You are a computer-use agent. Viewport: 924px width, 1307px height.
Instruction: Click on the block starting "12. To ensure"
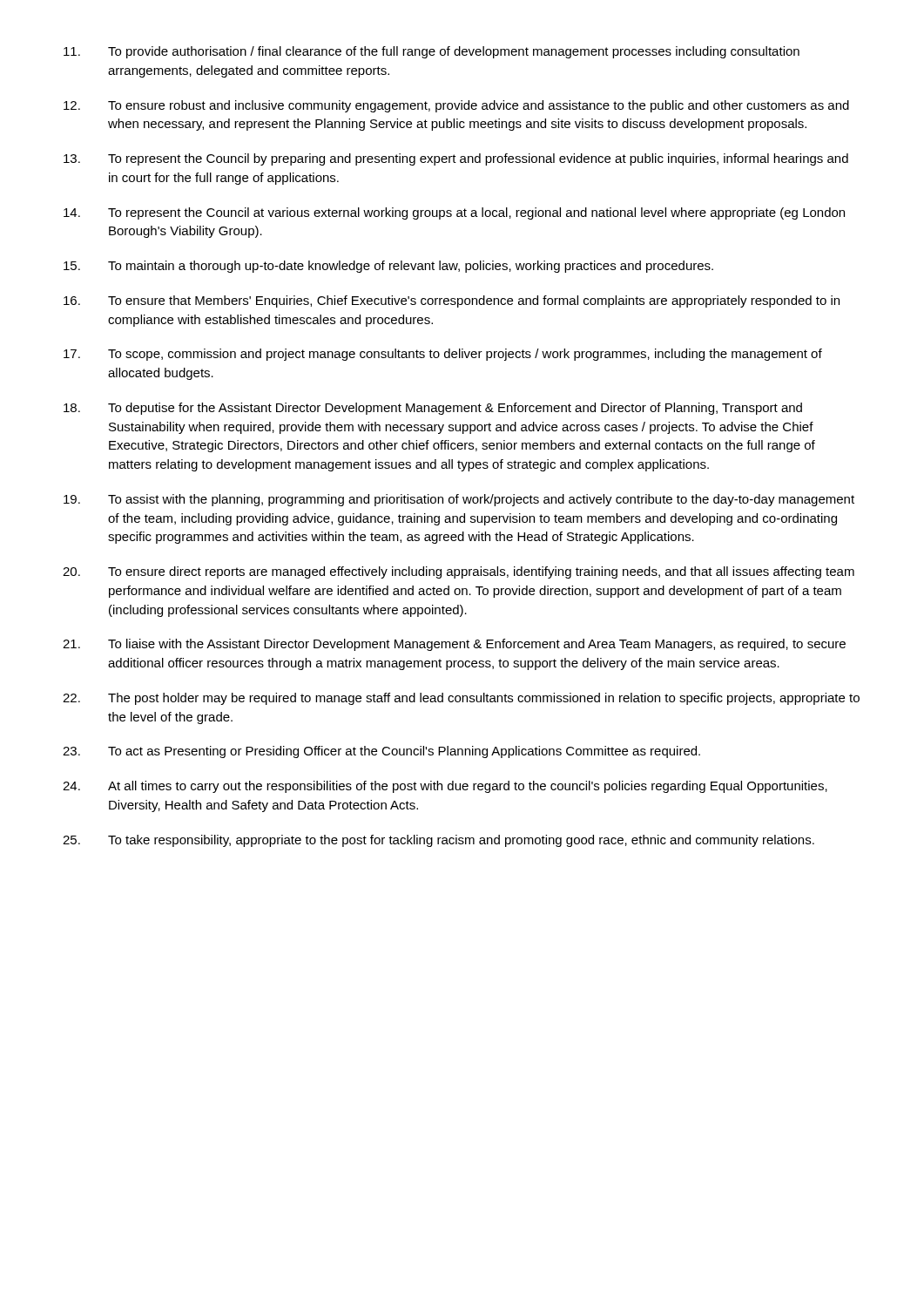[462, 114]
